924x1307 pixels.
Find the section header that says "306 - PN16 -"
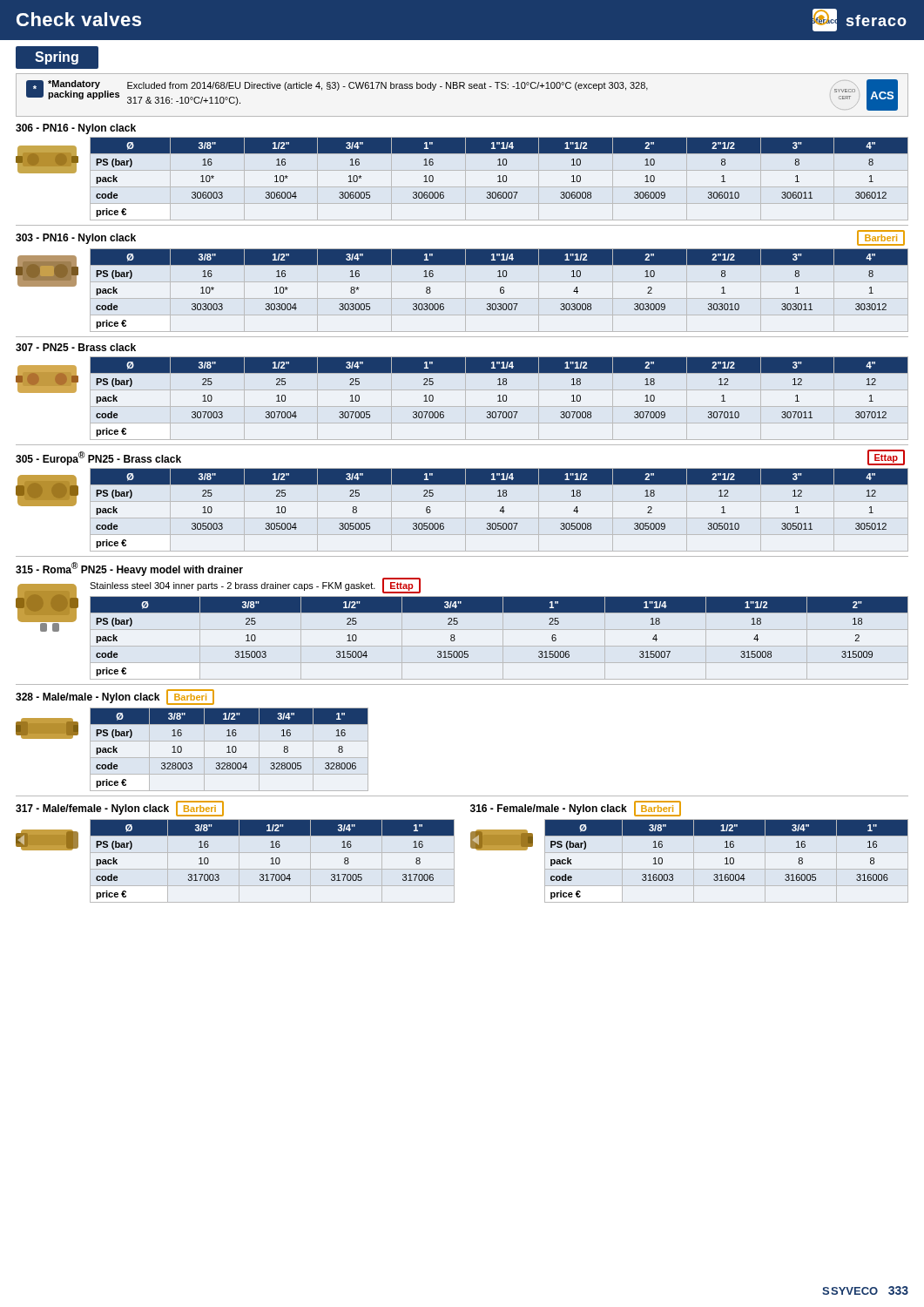(x=76, y=128)
